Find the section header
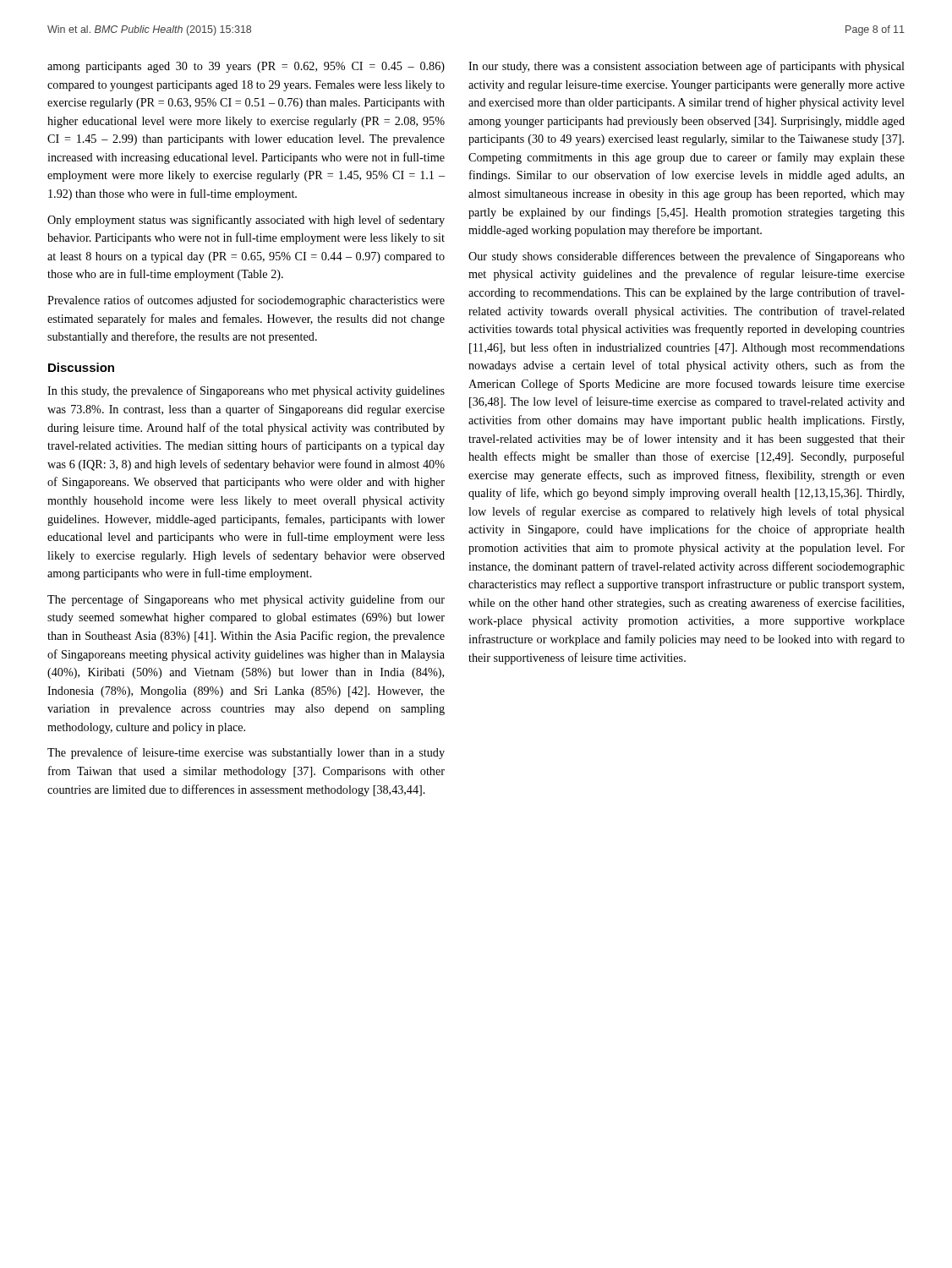The height and width of the screenshot is (1268, 952). (246, 368)
